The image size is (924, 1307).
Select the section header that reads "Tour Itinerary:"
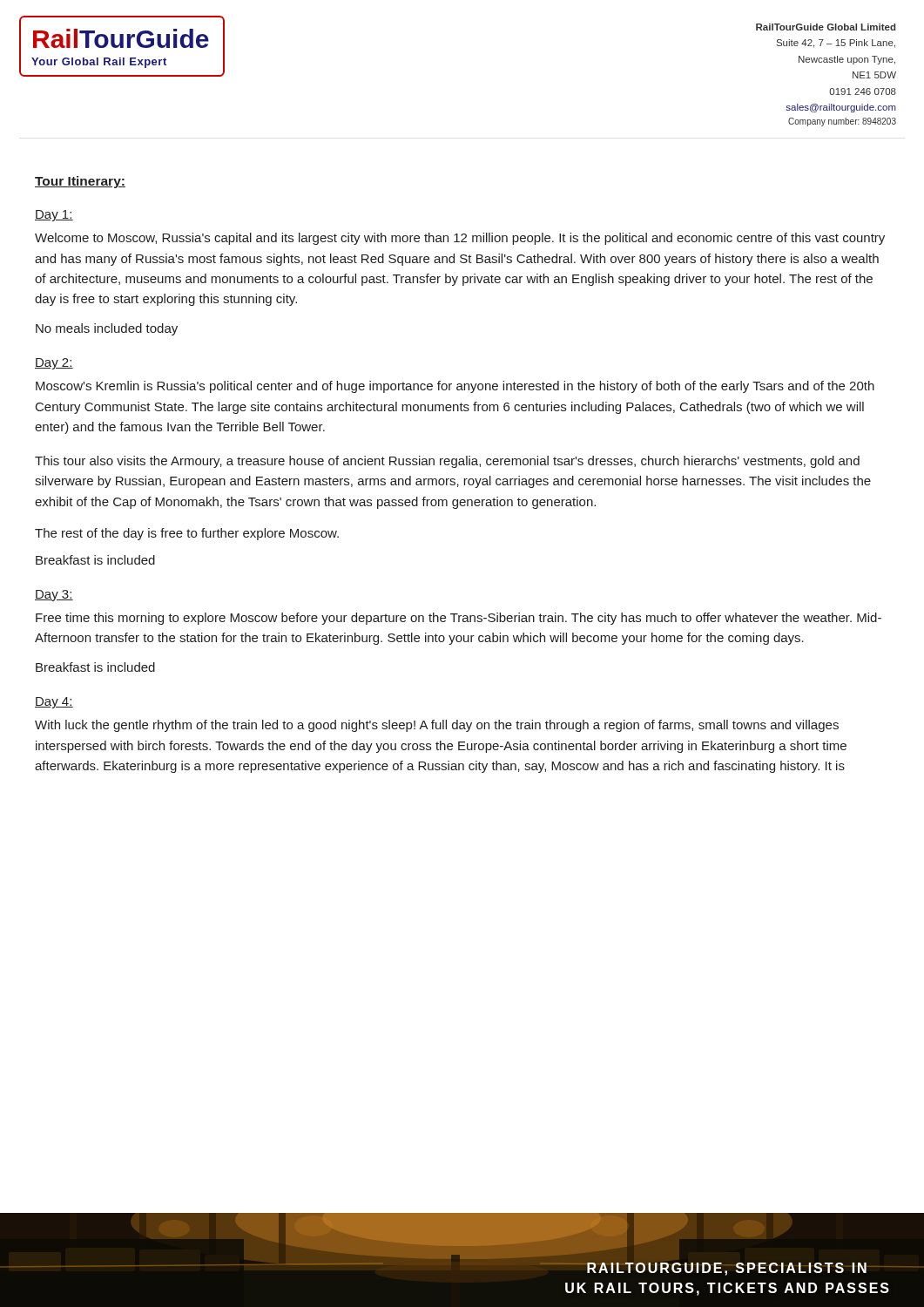click(x=80, y=181)
